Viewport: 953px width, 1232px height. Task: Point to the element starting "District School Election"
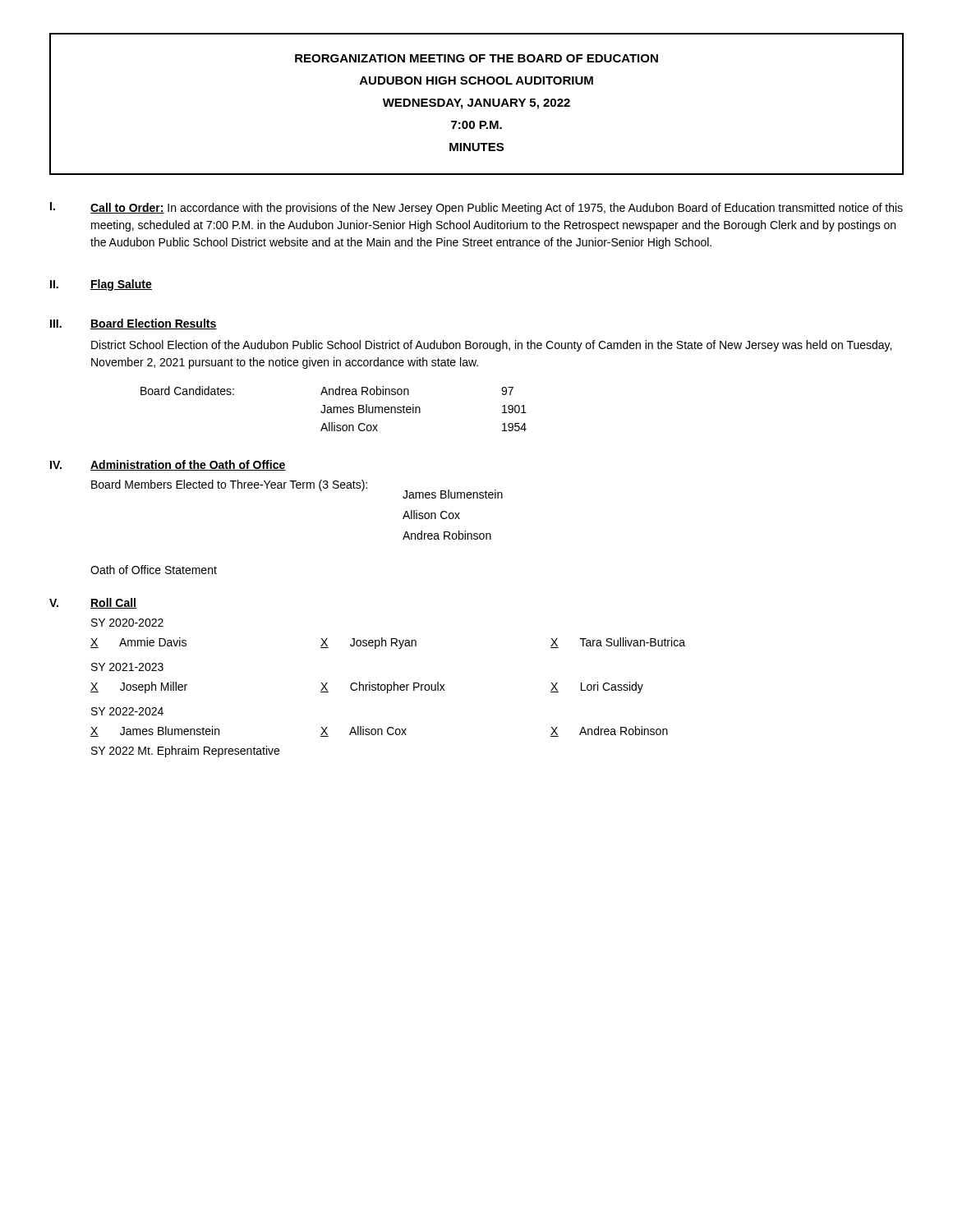(497, 354)
